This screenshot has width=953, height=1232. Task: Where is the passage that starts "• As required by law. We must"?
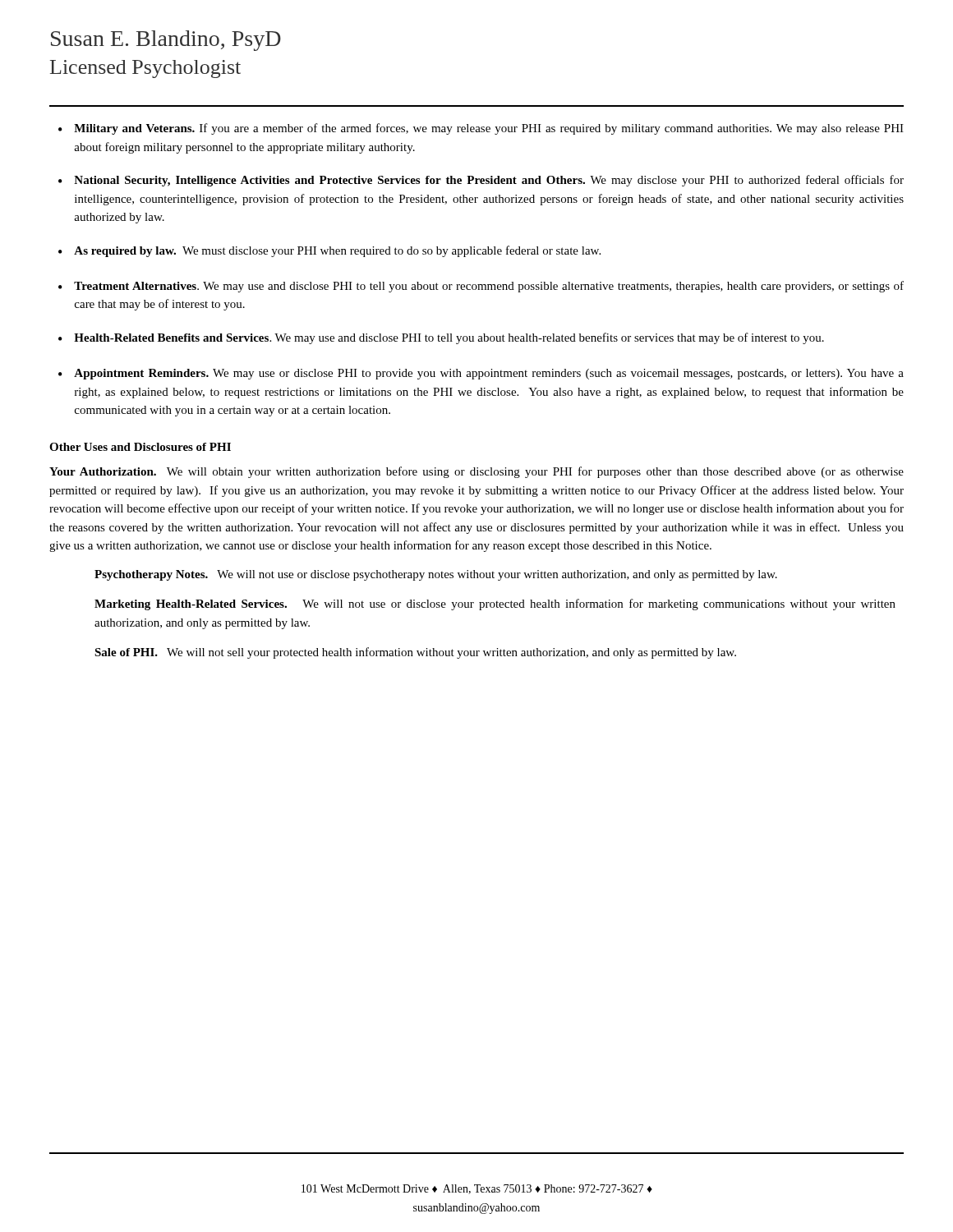pyautogui.click(x=481, y=252)
